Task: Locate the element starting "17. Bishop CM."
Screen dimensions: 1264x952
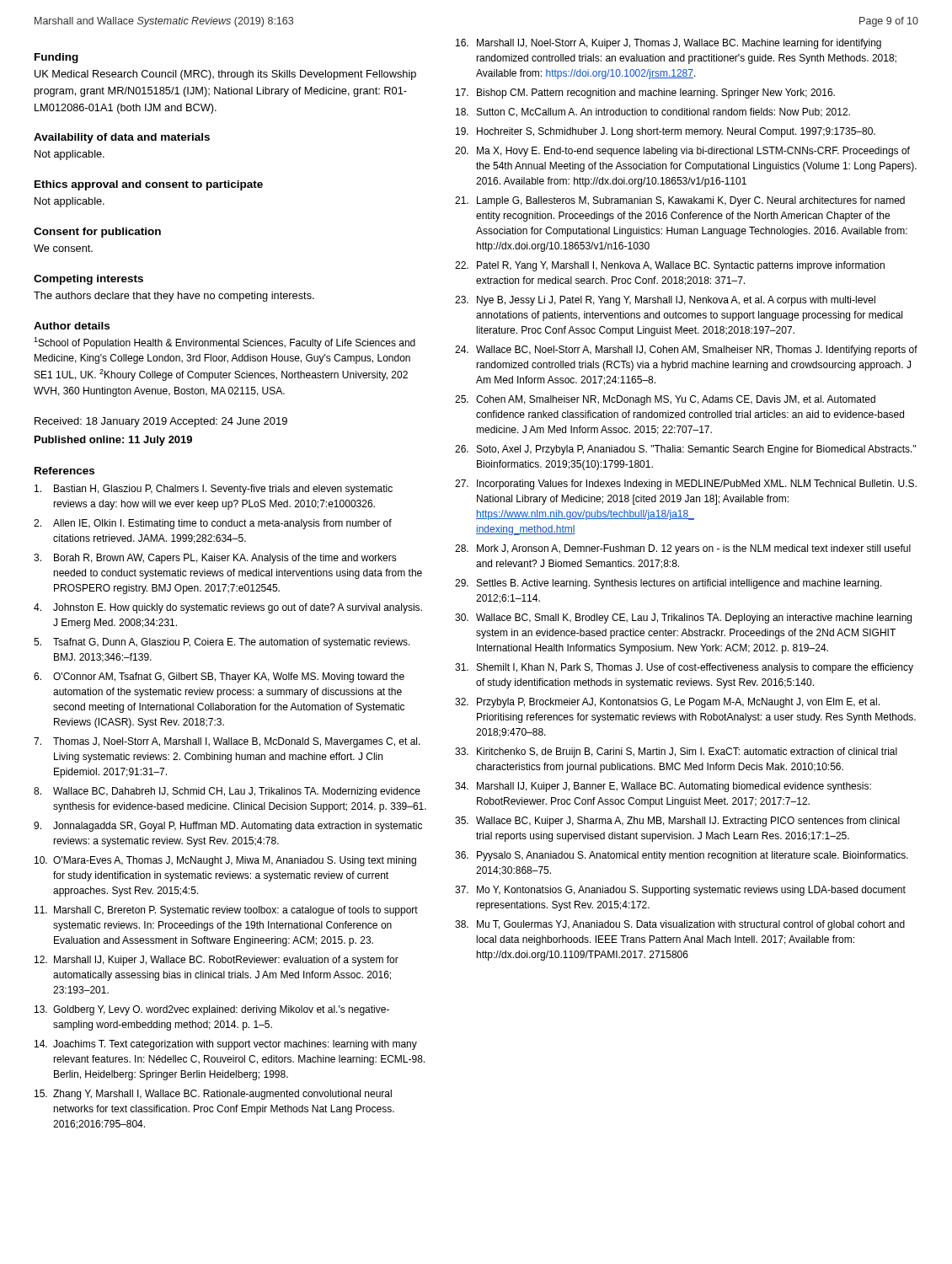Action: (687, 93)
